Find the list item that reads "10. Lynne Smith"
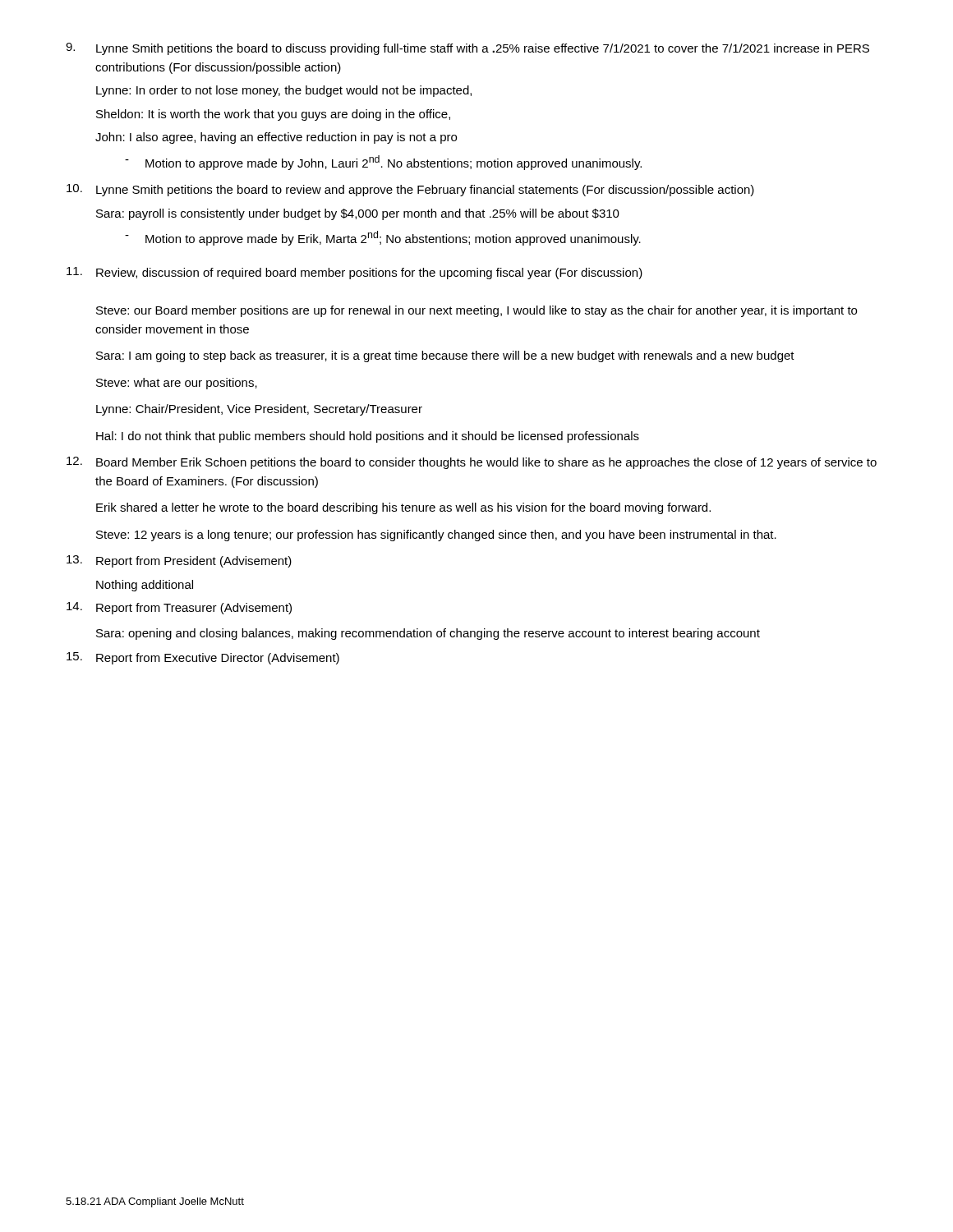The width and height of the screenshot is (953, 1232). tap(476, 190)
